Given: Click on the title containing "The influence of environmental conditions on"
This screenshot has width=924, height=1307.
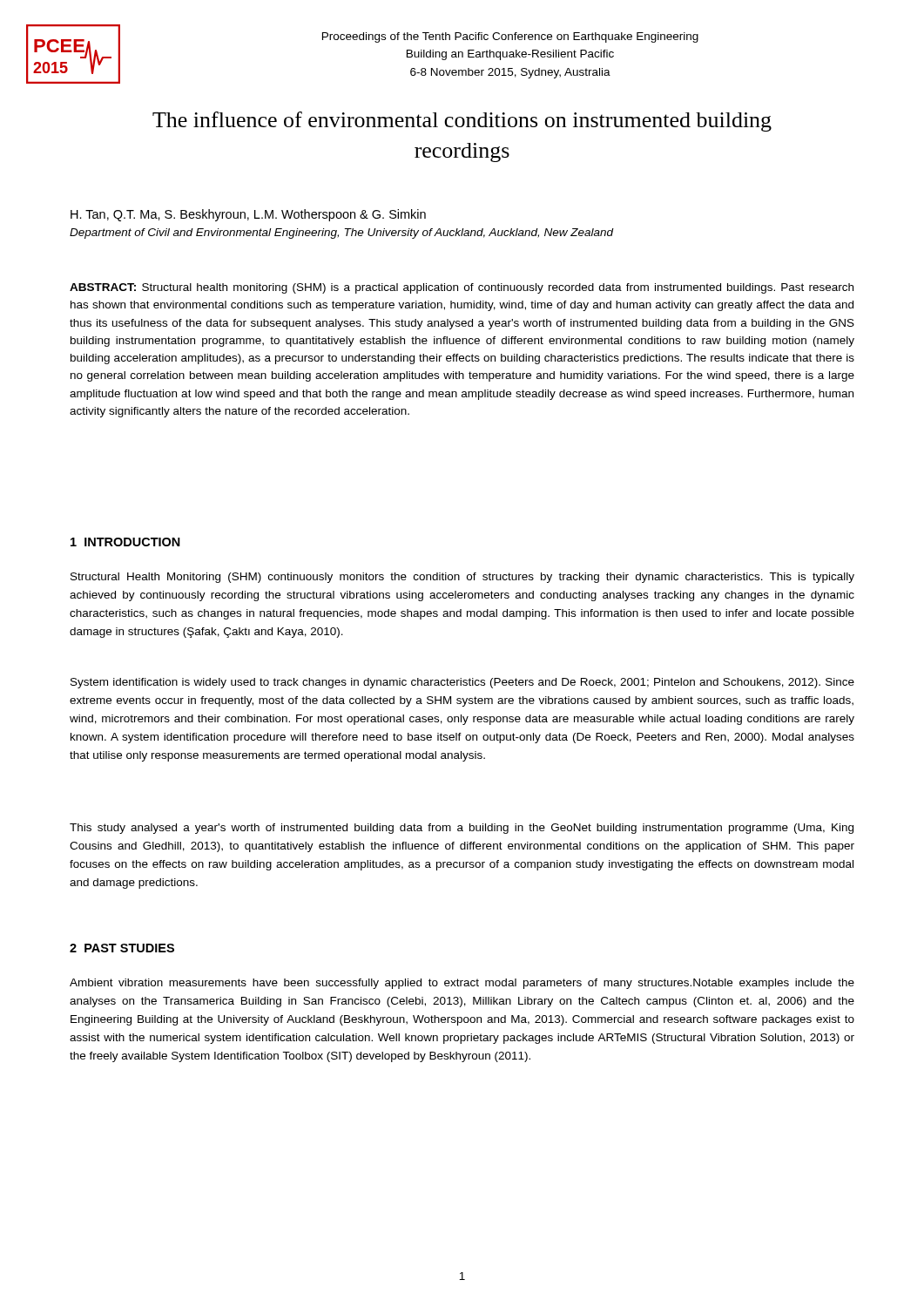Looking at the screenshot, I should click(462, 135).
